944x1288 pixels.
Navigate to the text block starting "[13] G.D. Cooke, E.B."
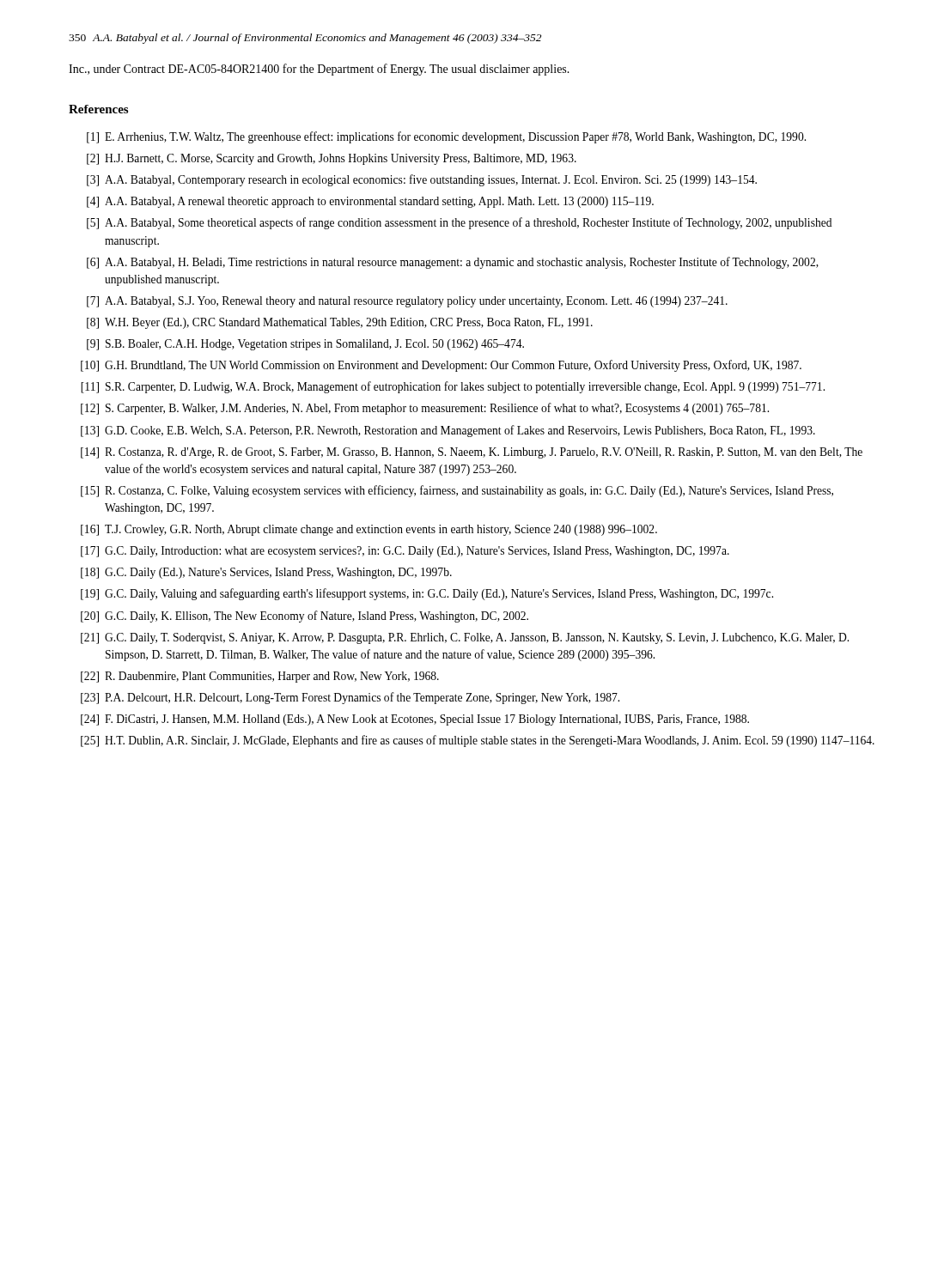point(472,431)
